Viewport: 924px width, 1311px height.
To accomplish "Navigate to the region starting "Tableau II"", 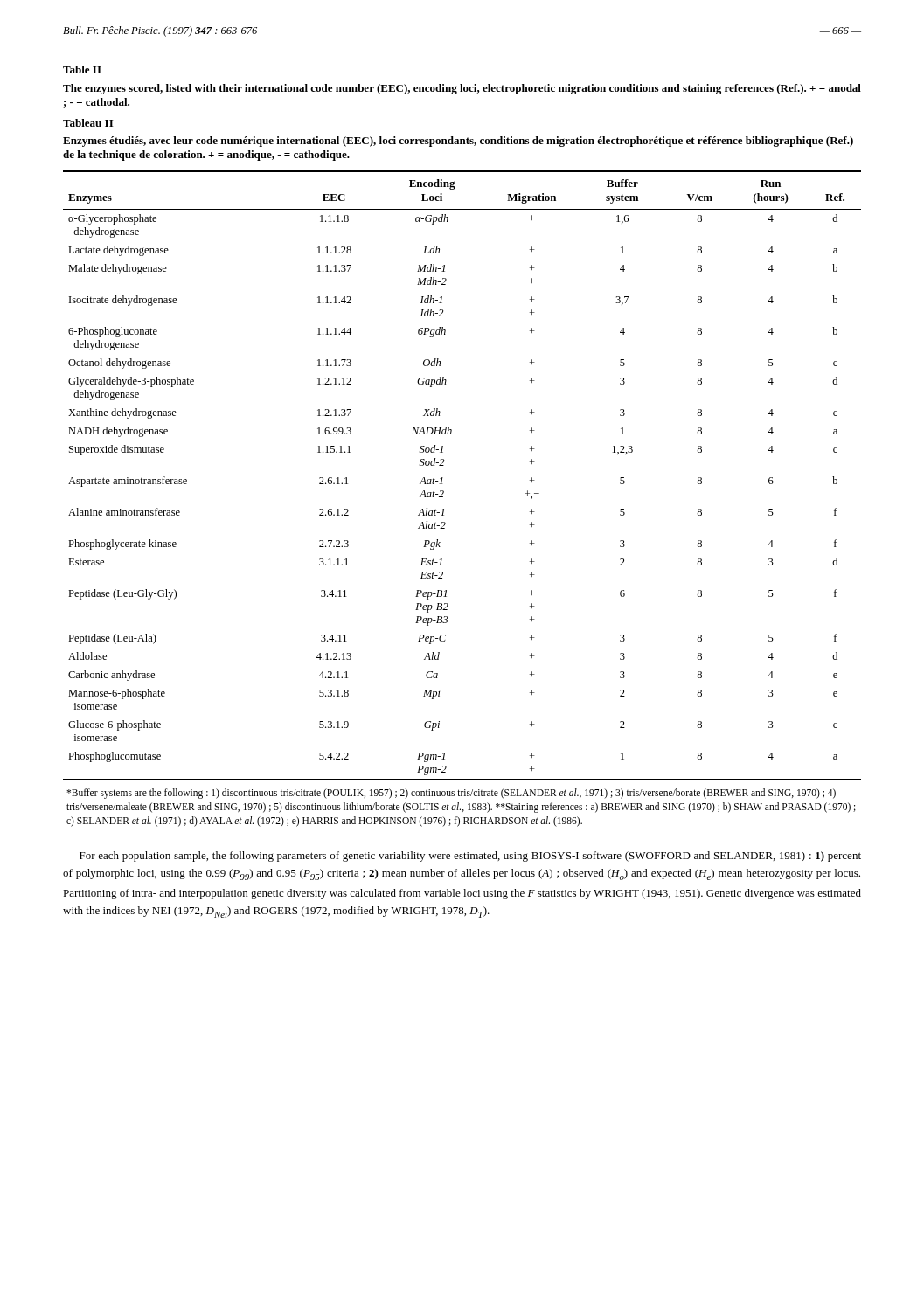I will point(88,123).
